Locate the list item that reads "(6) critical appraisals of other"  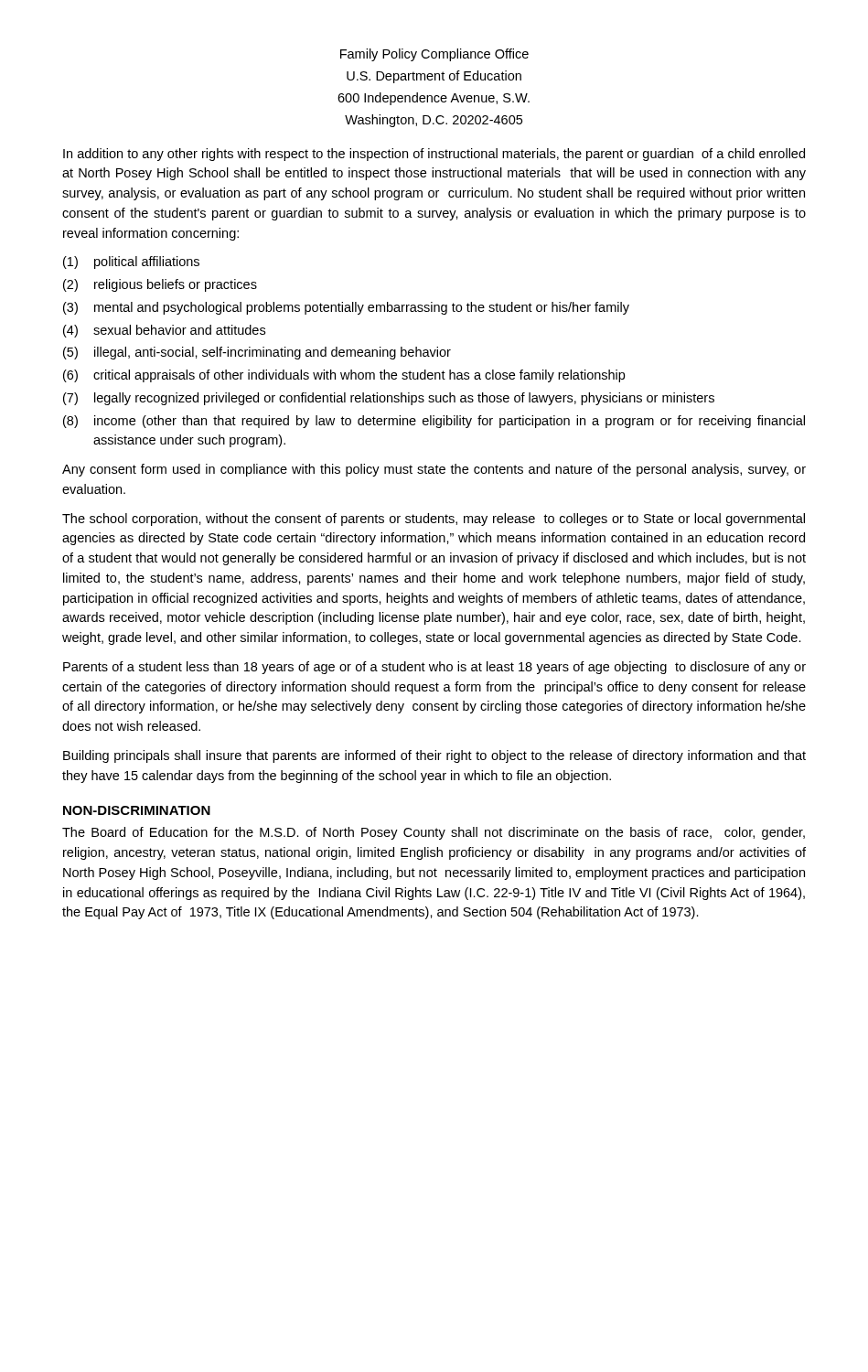click(434, 376)
